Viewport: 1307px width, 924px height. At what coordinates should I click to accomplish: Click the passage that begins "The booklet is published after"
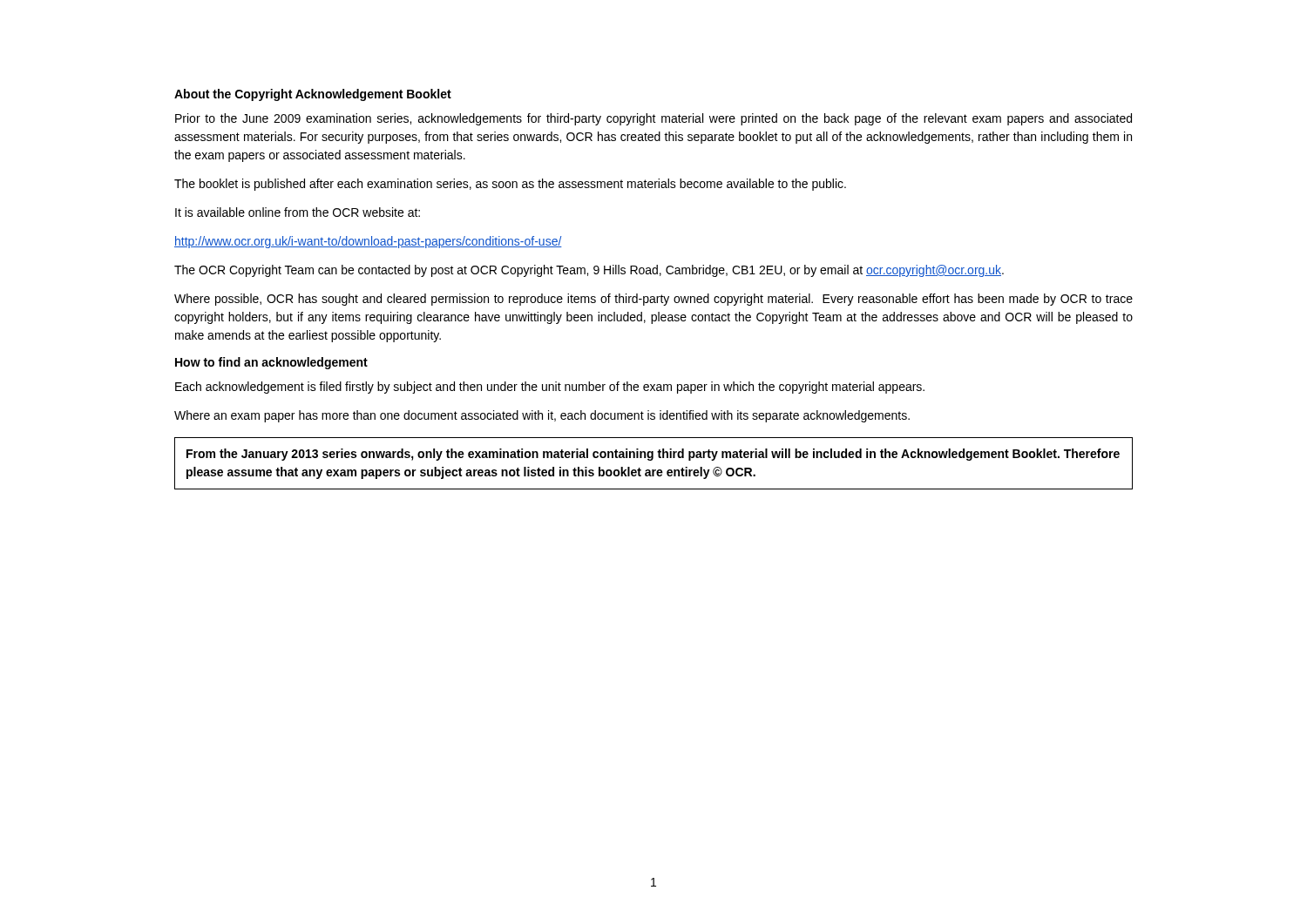click(511, 184)
